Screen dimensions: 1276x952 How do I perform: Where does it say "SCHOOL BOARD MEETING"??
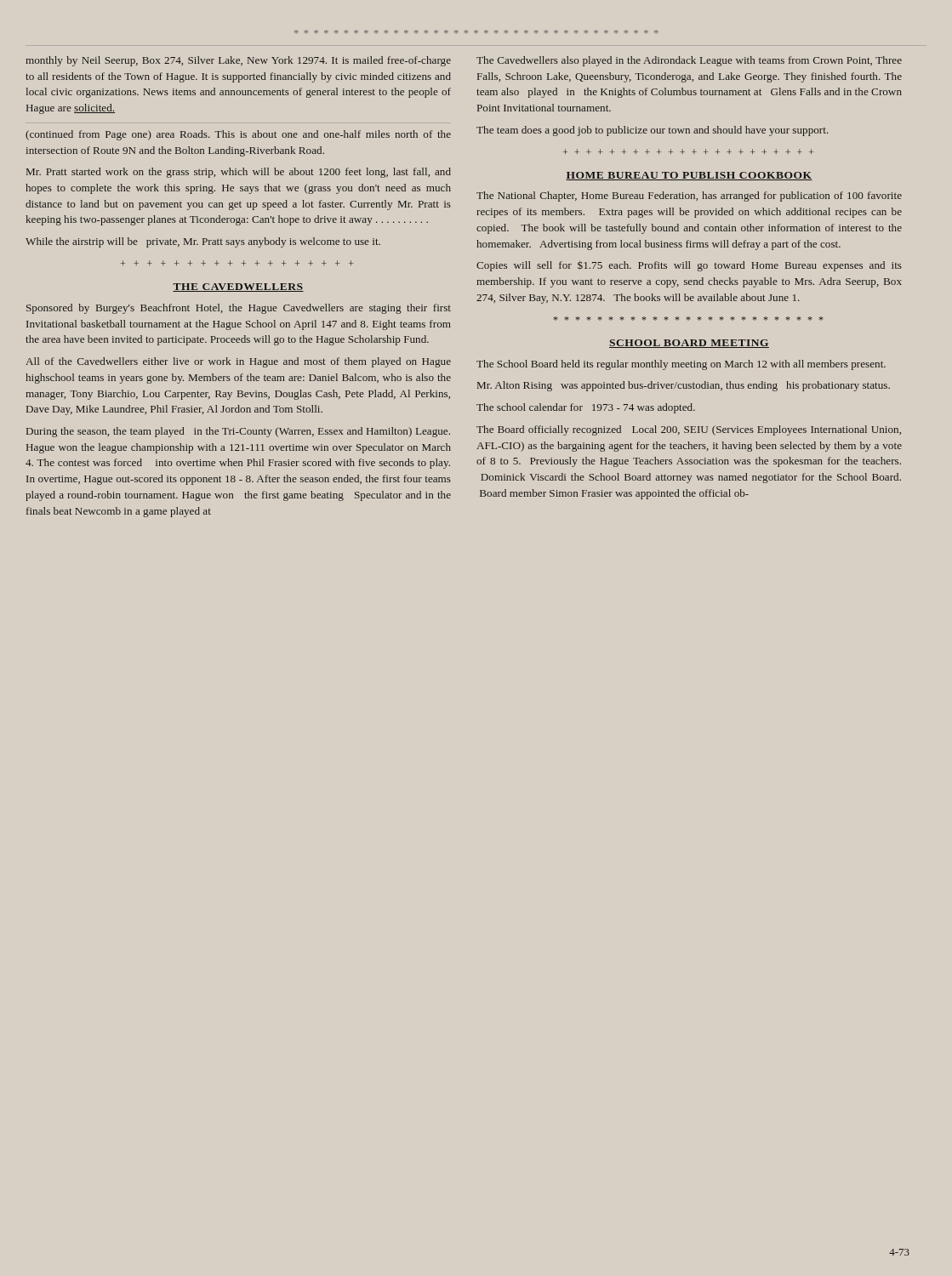click(x=689, y=342)
